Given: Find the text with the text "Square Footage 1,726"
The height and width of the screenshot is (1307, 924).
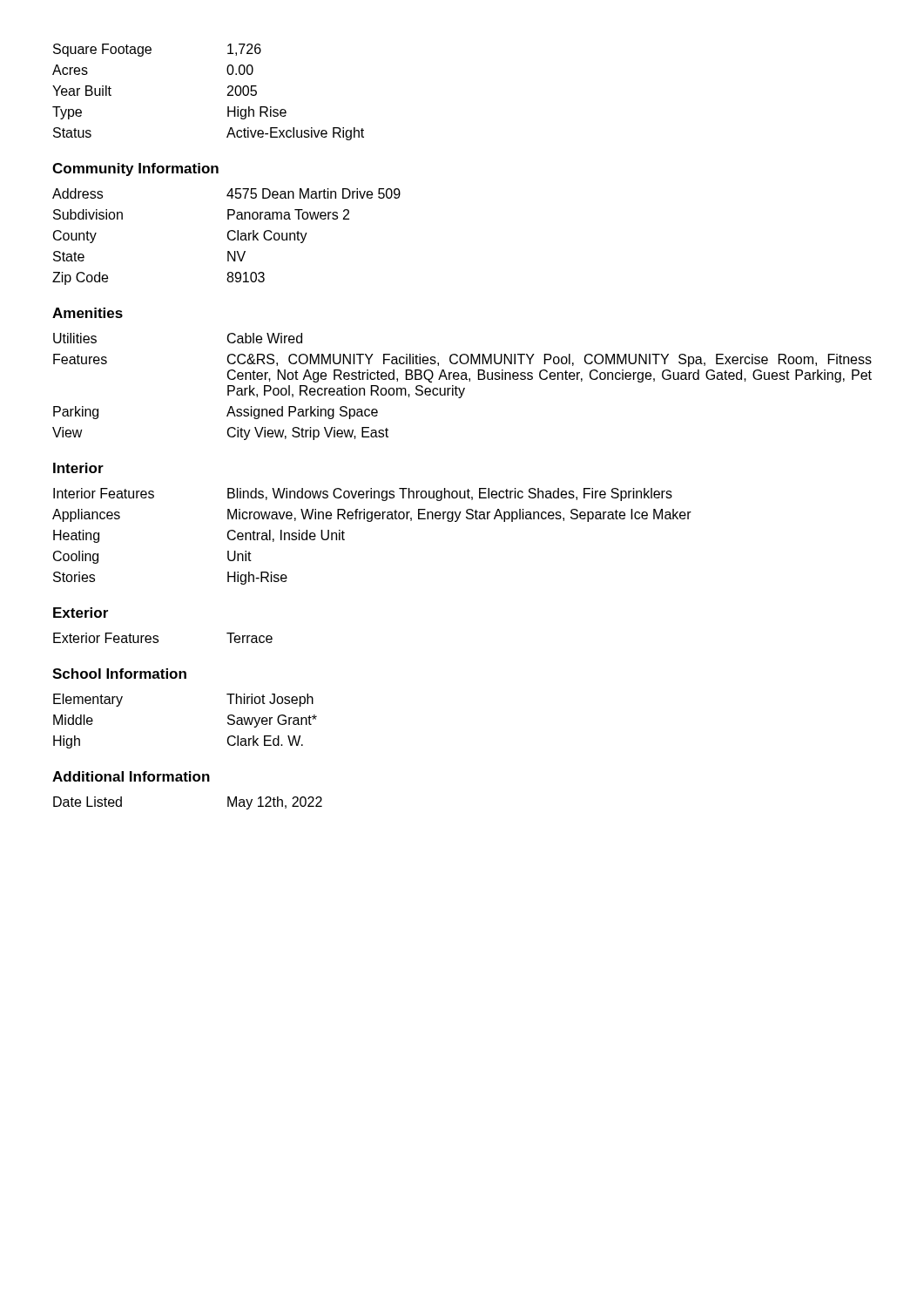Looking at the screenshot, I should tap(105, 50).
